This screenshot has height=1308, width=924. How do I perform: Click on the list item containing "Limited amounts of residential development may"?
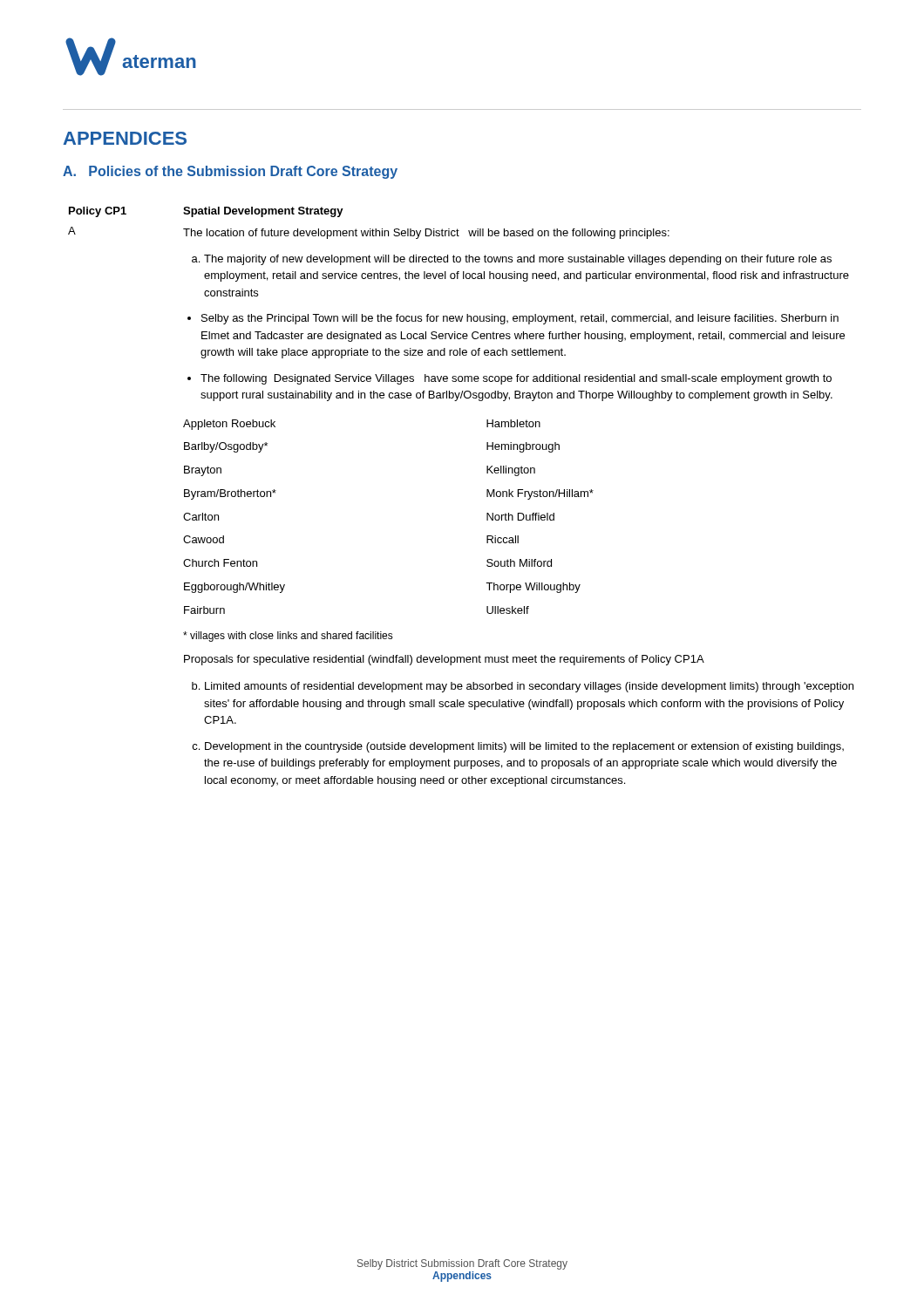coord(529,703)
